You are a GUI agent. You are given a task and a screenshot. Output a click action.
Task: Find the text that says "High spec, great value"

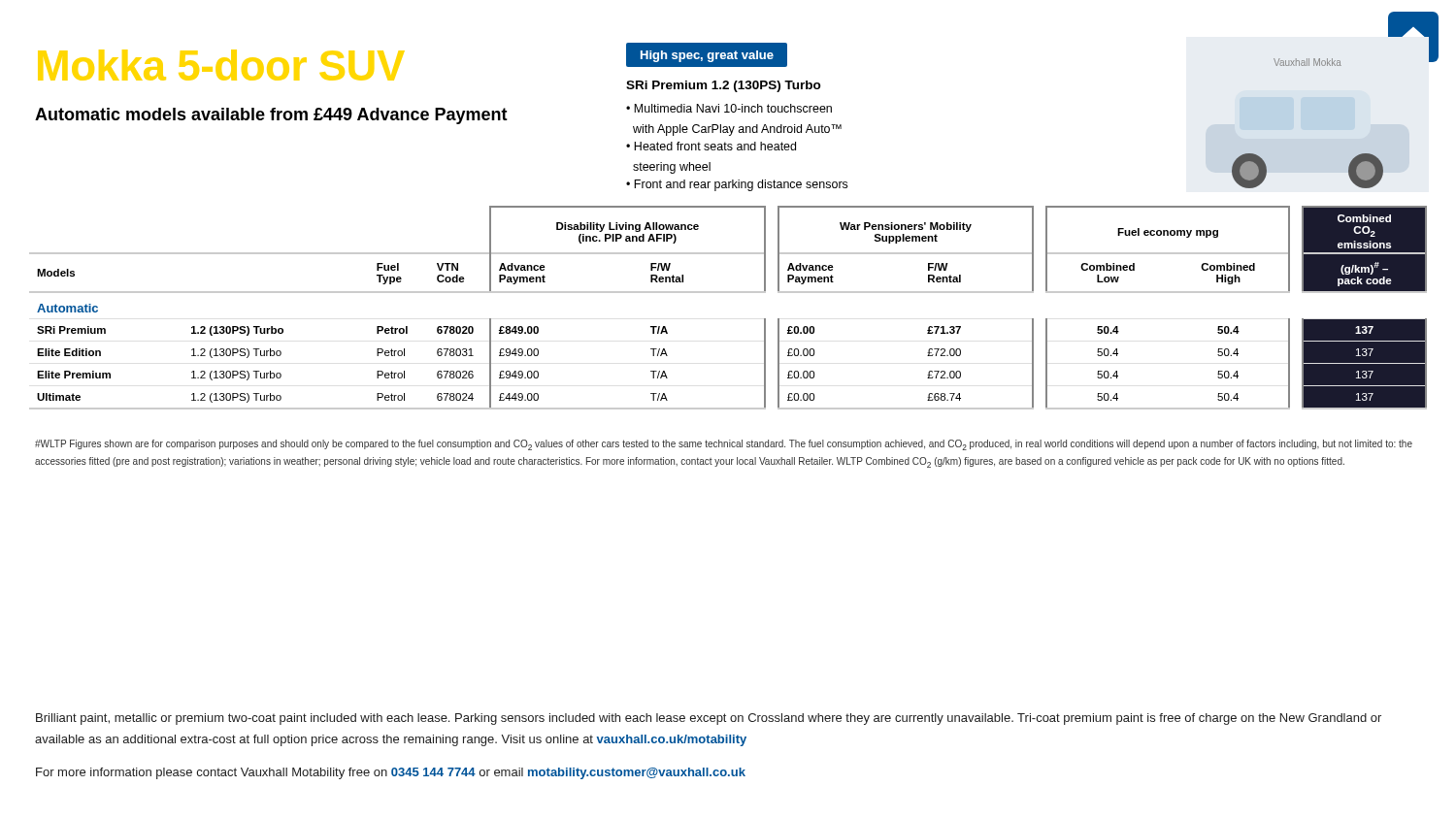tap(707, 55)
